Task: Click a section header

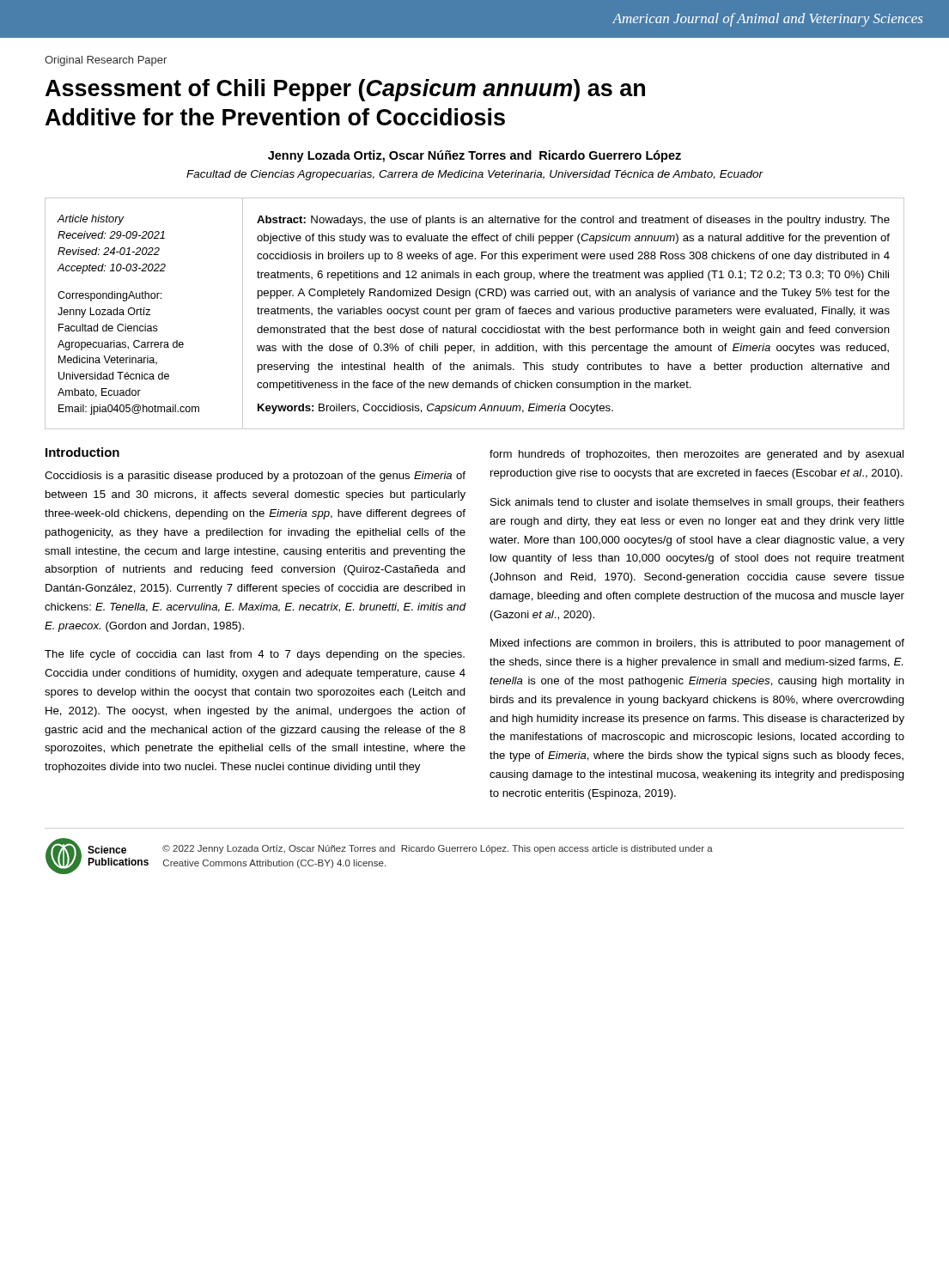Action: point(82,452)
